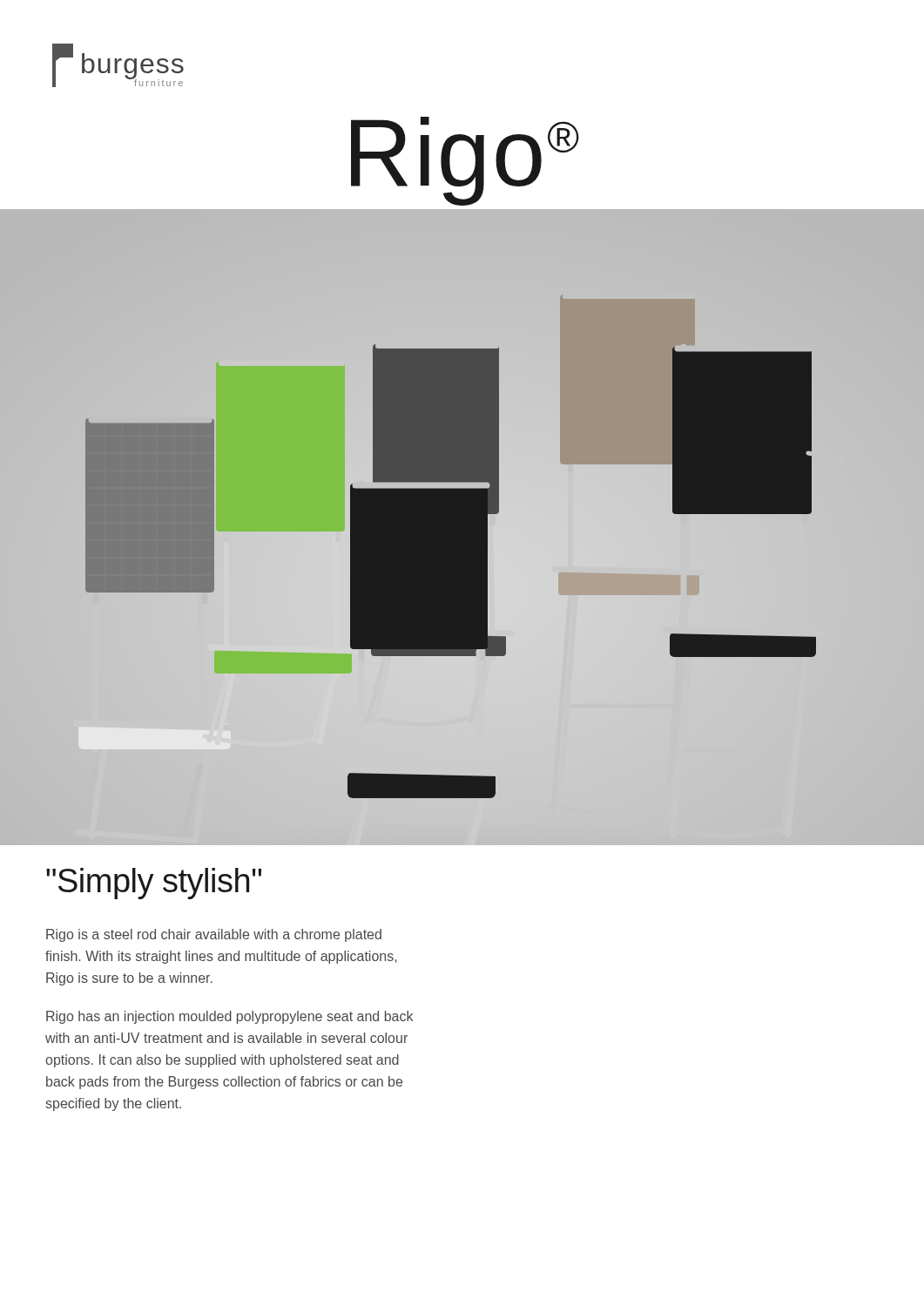
Task: Click on the region starting ""Simply stylish""
Action: [x=154, y=881]
